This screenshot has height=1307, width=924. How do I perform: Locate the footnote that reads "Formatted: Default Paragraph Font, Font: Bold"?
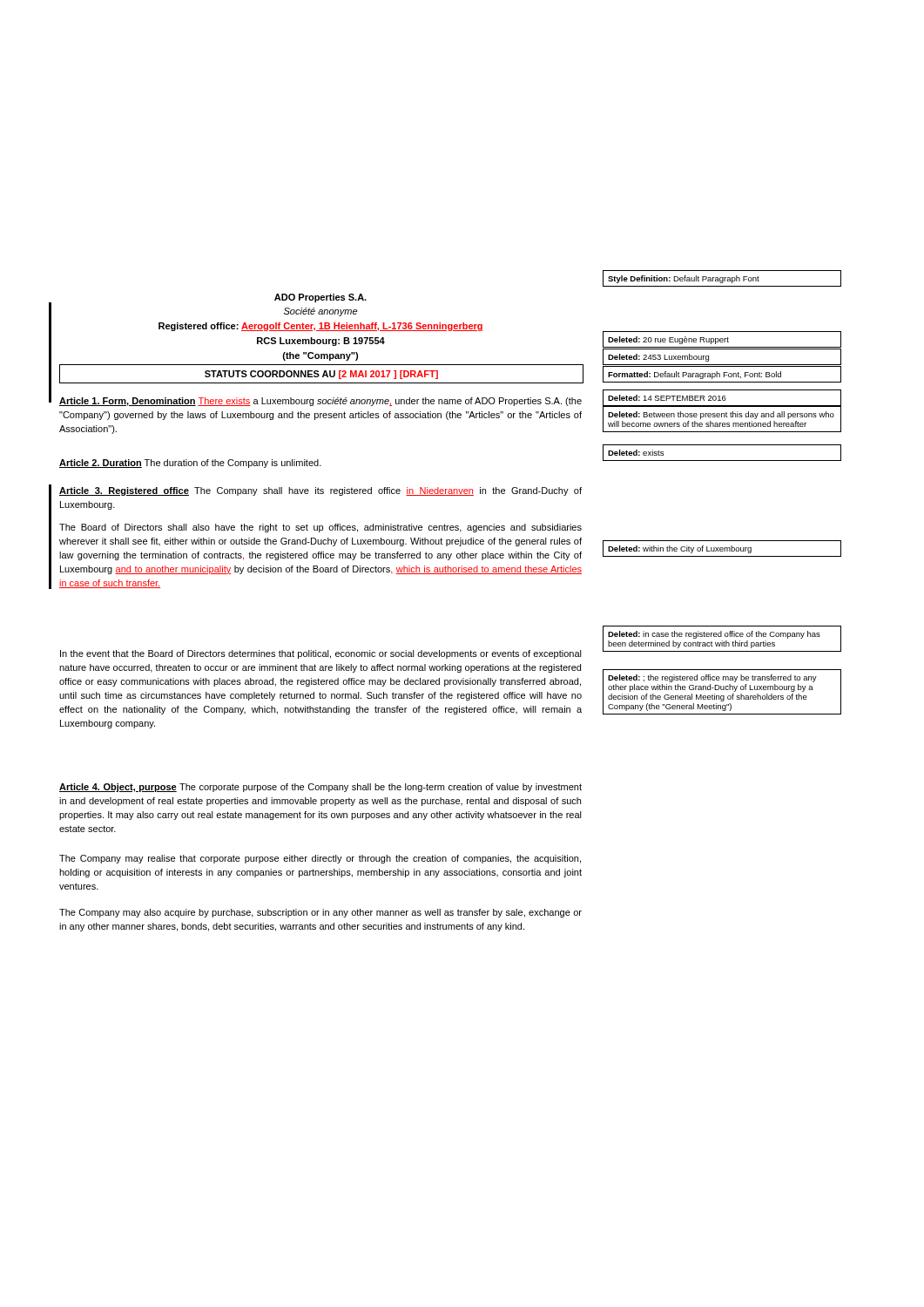[695, 374]
